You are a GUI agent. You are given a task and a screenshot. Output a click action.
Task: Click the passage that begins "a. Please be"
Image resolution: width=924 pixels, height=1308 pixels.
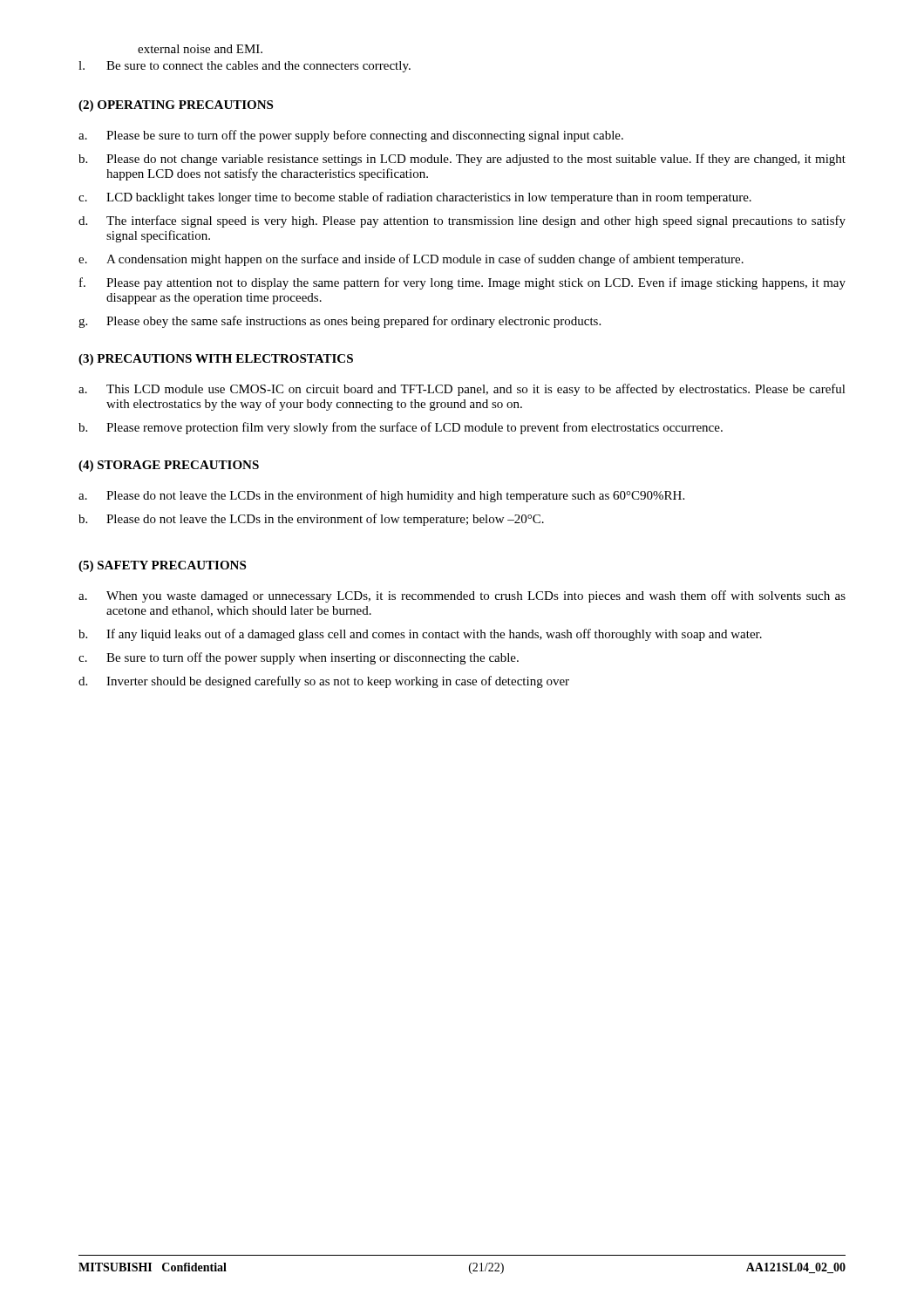point(462,136)
